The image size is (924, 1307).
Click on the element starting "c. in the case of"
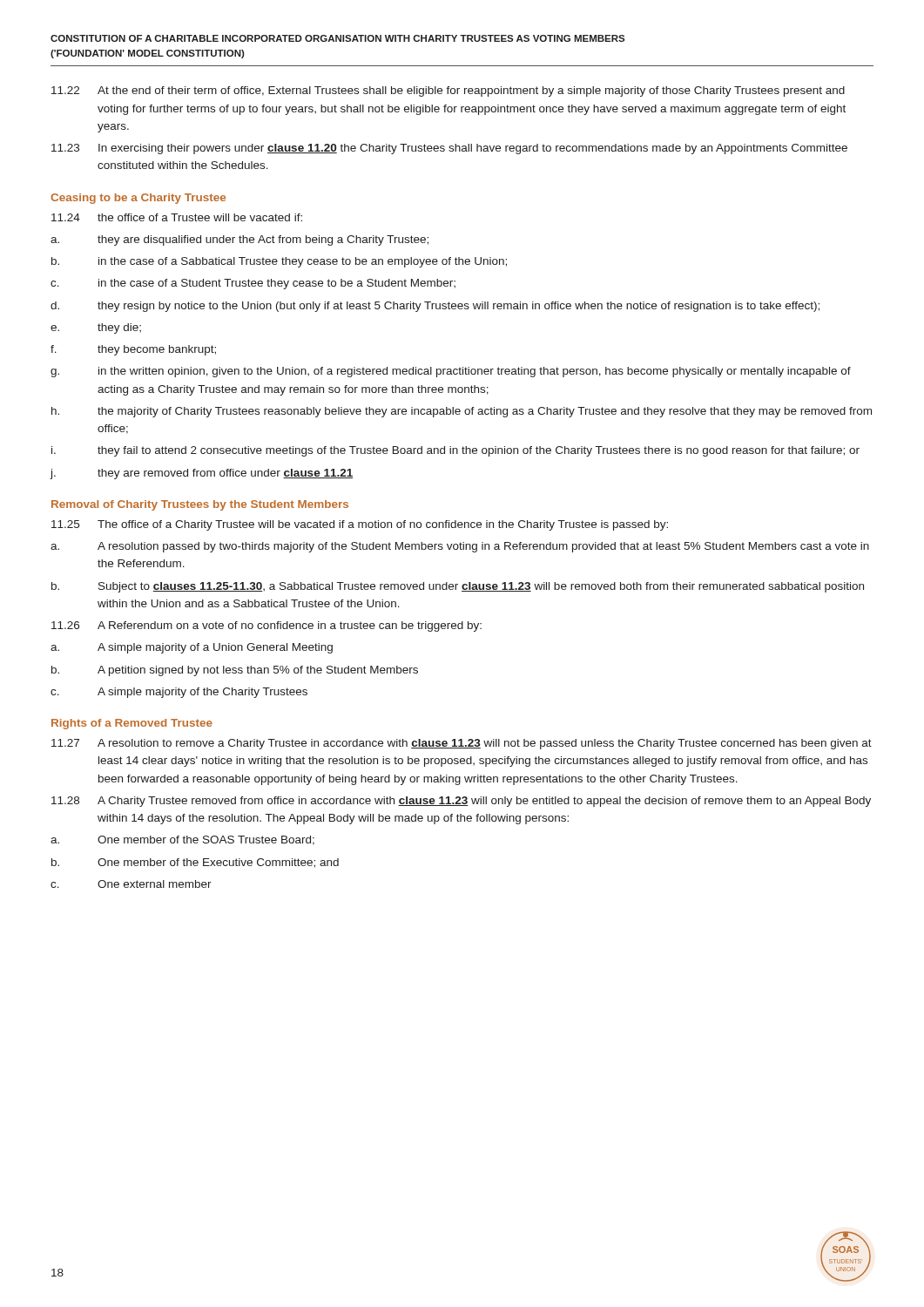462,284
